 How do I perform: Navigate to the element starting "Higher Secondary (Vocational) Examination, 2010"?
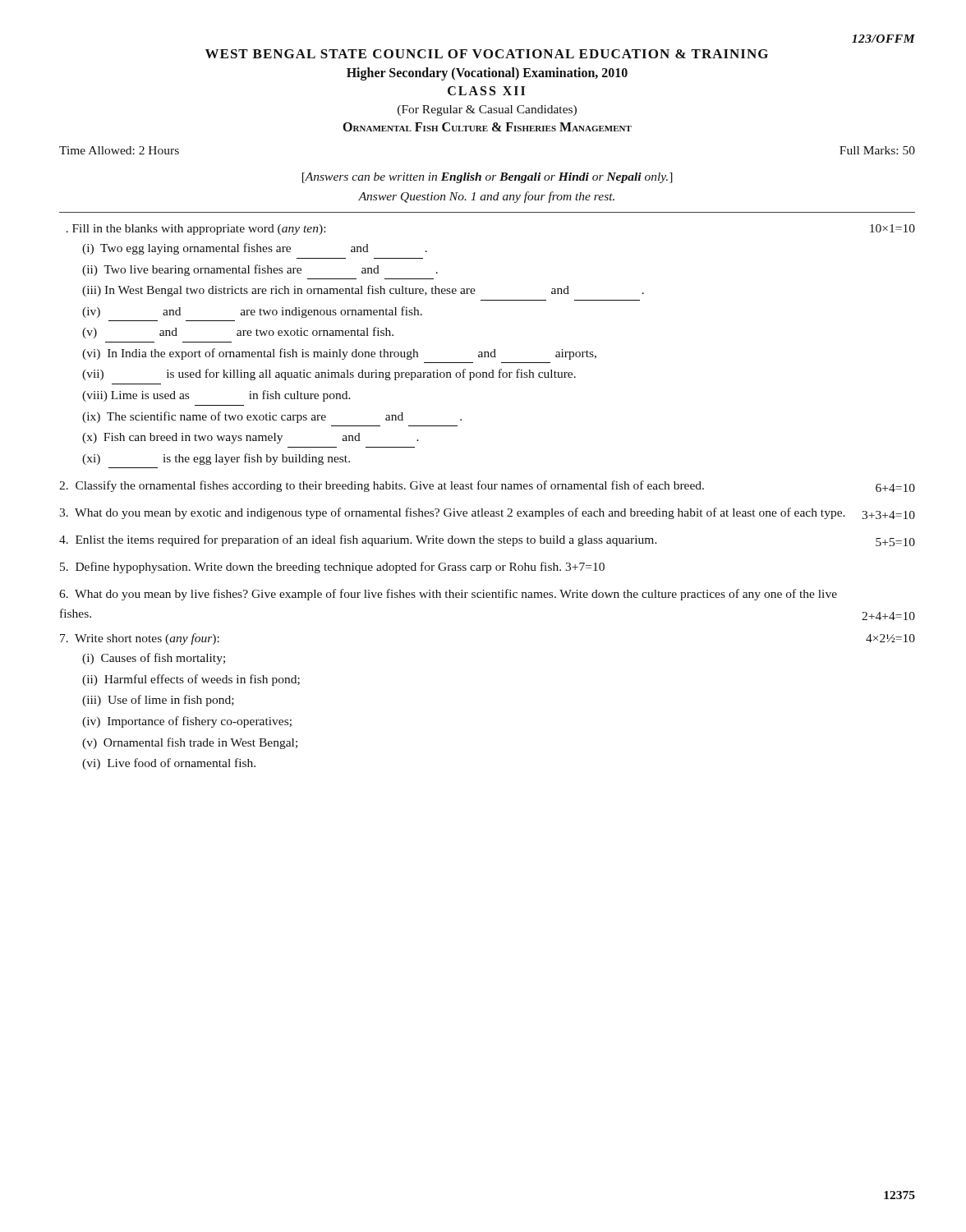(487, 73)
